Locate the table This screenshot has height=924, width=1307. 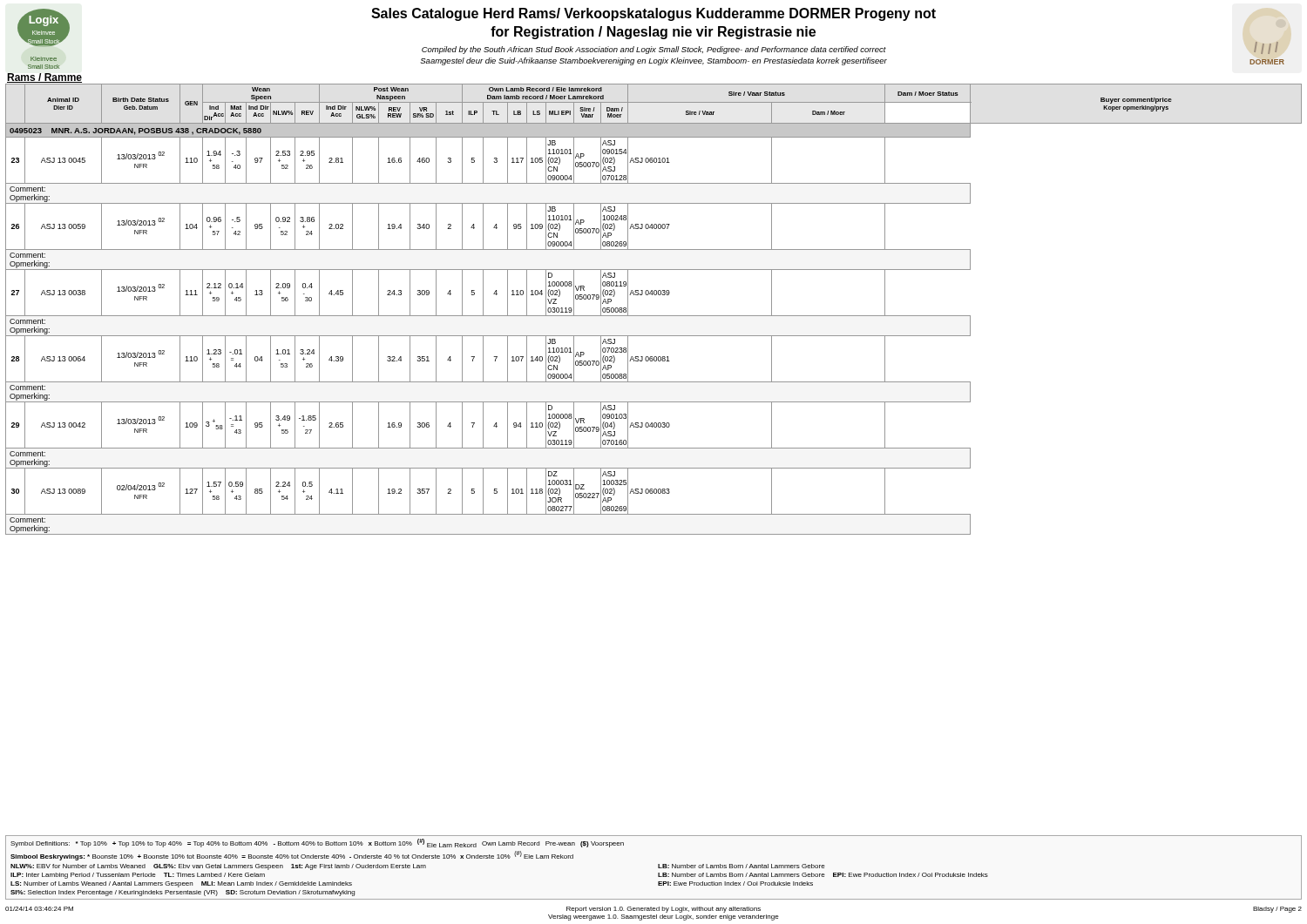pos(654,309)
